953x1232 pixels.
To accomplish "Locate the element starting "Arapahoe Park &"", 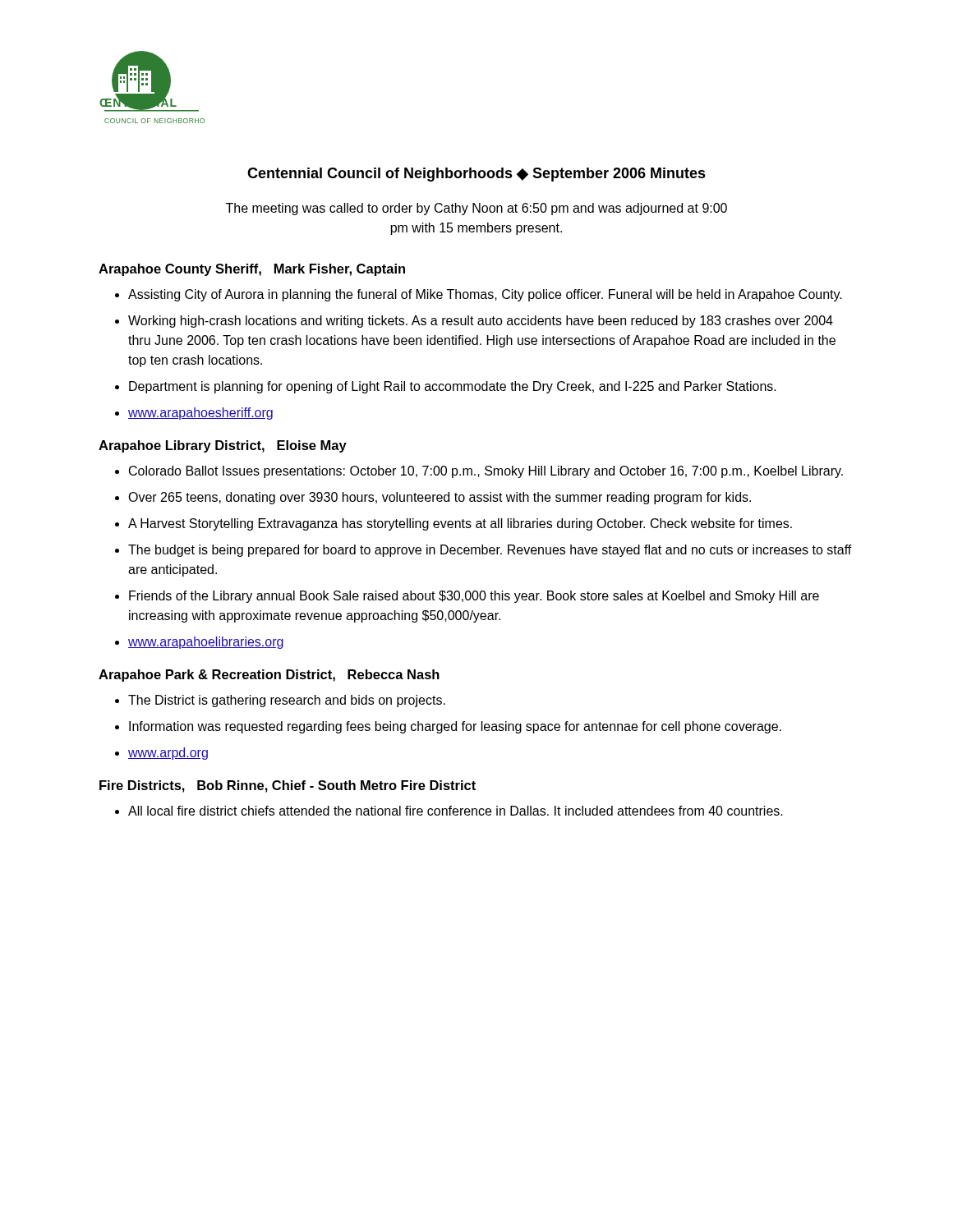I will coord(269,674).
